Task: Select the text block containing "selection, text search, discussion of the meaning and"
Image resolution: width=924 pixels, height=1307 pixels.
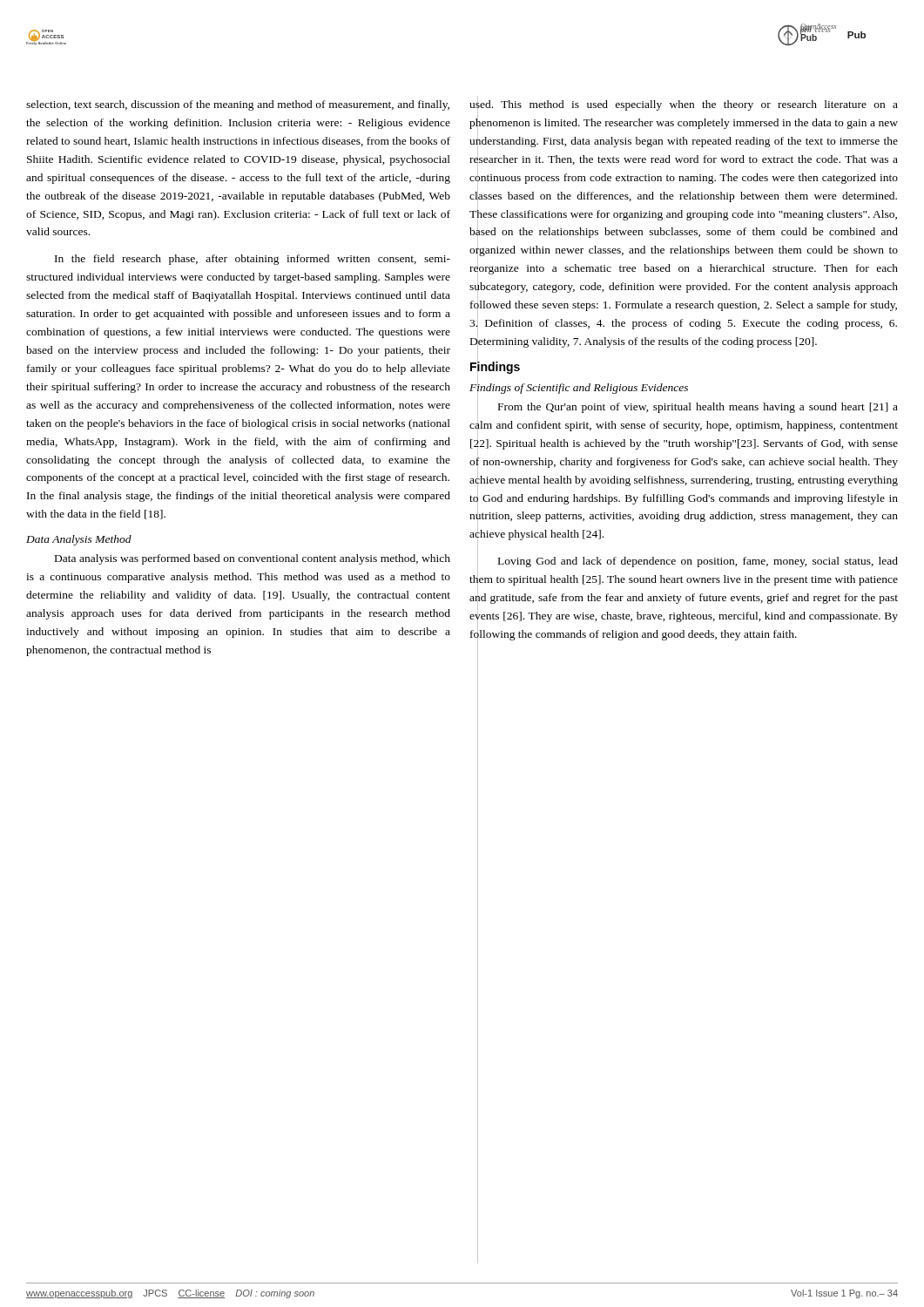Action: (238, 169)
